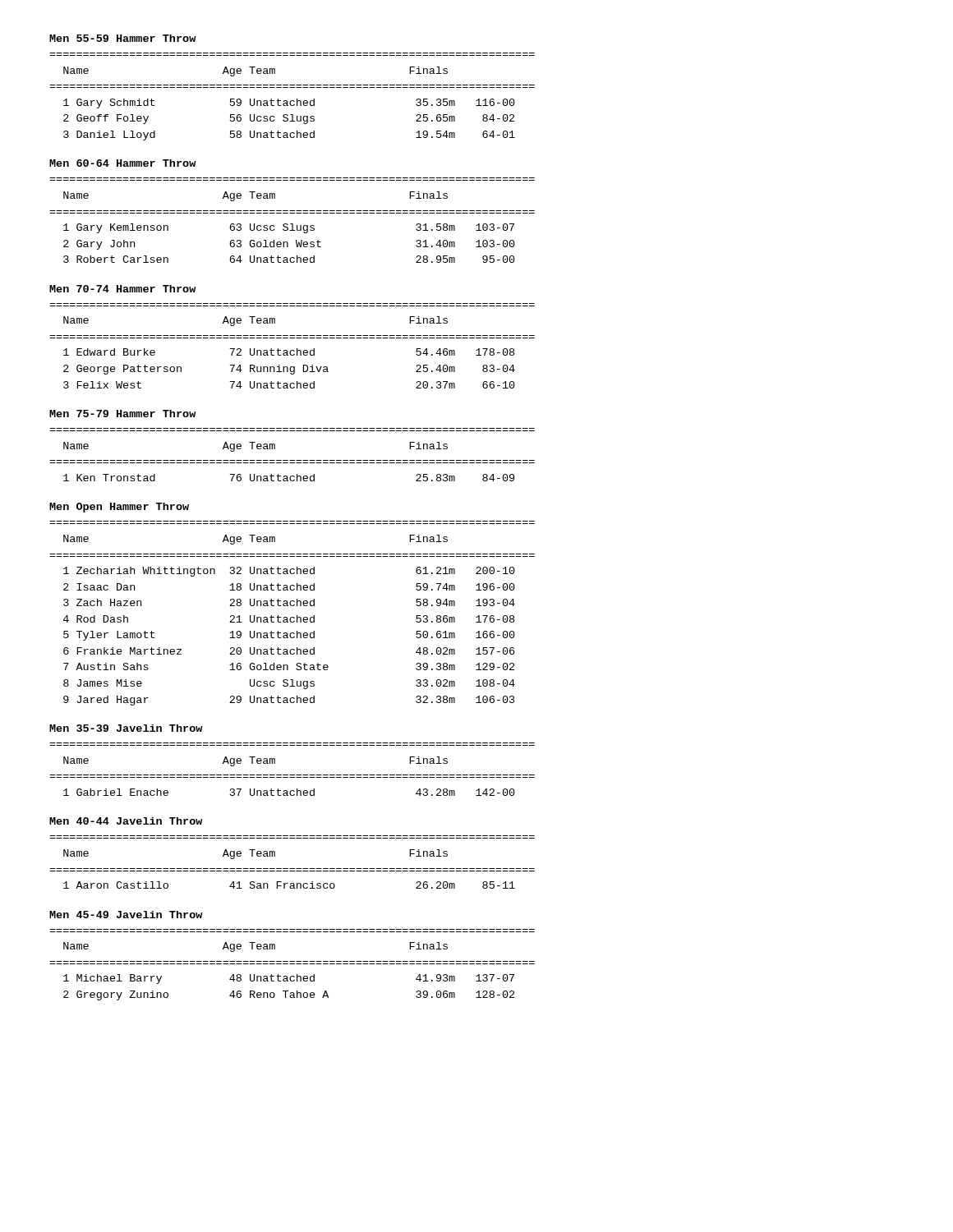Point to the element starting "Men 55-59 Hammer Throw"
The width and height of the screenshot is (953, 1232).
[x=123, y=39]
